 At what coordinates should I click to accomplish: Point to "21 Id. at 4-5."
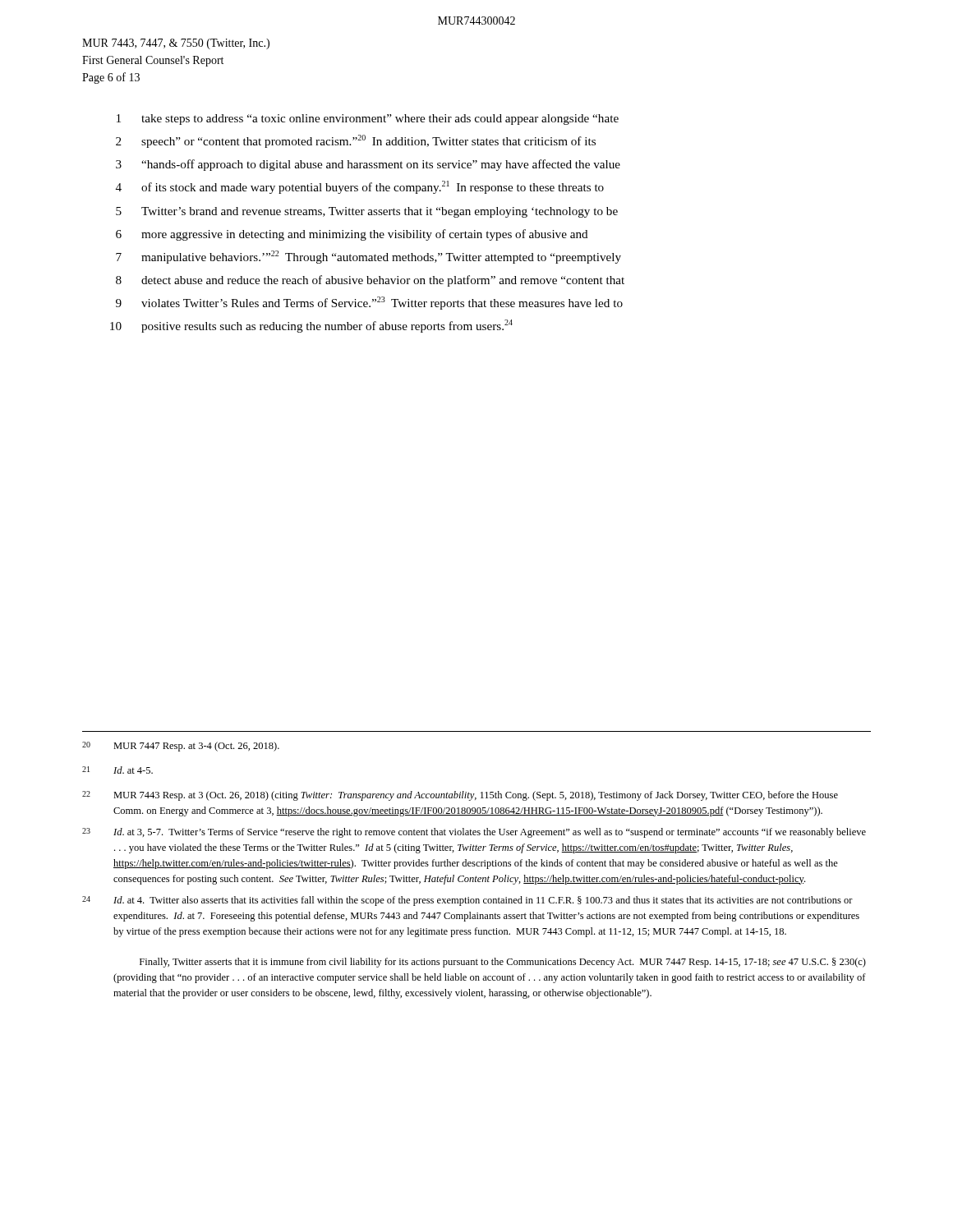pos(117,770)
